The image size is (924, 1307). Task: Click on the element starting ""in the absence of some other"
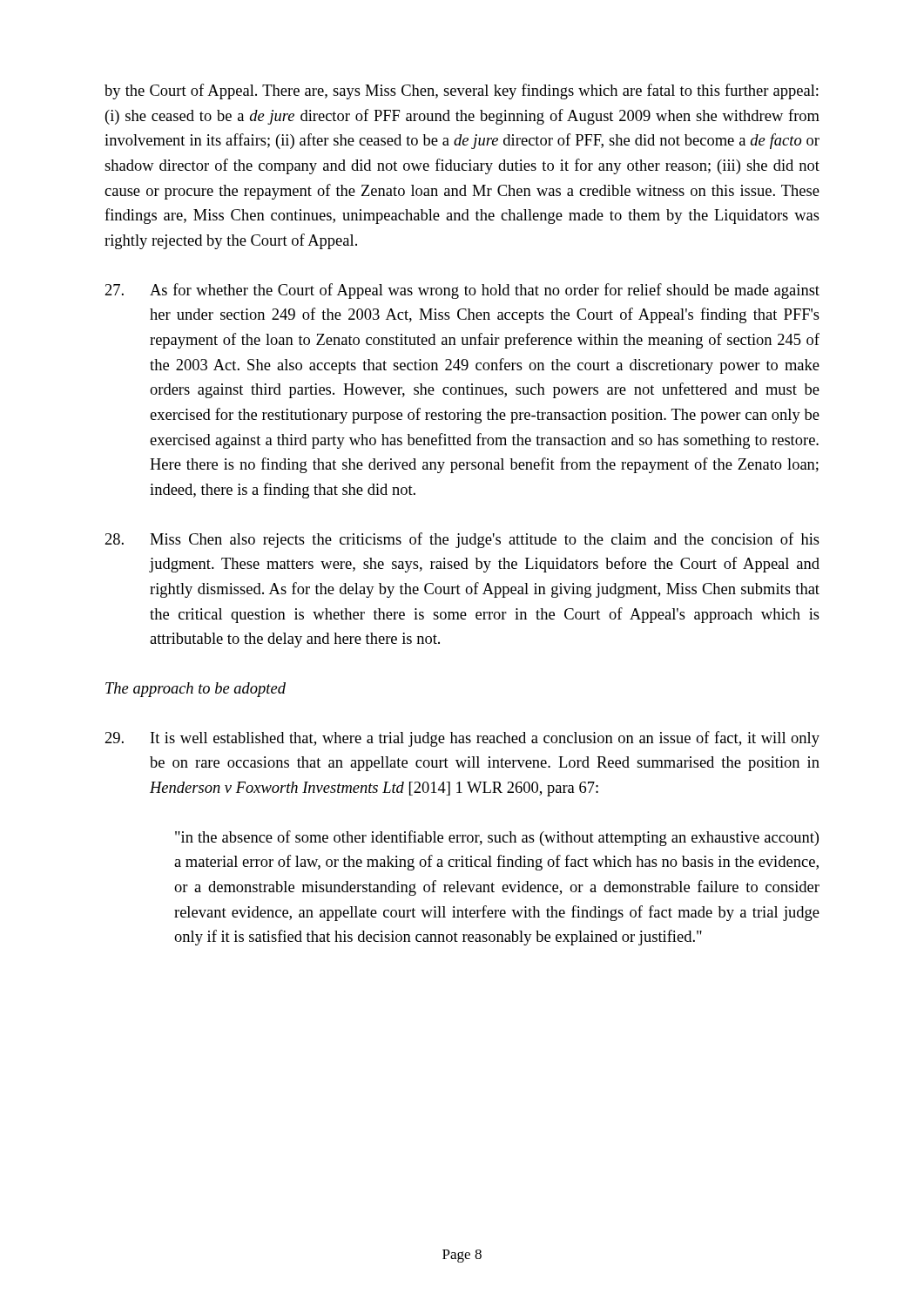[x=497, y=887]
